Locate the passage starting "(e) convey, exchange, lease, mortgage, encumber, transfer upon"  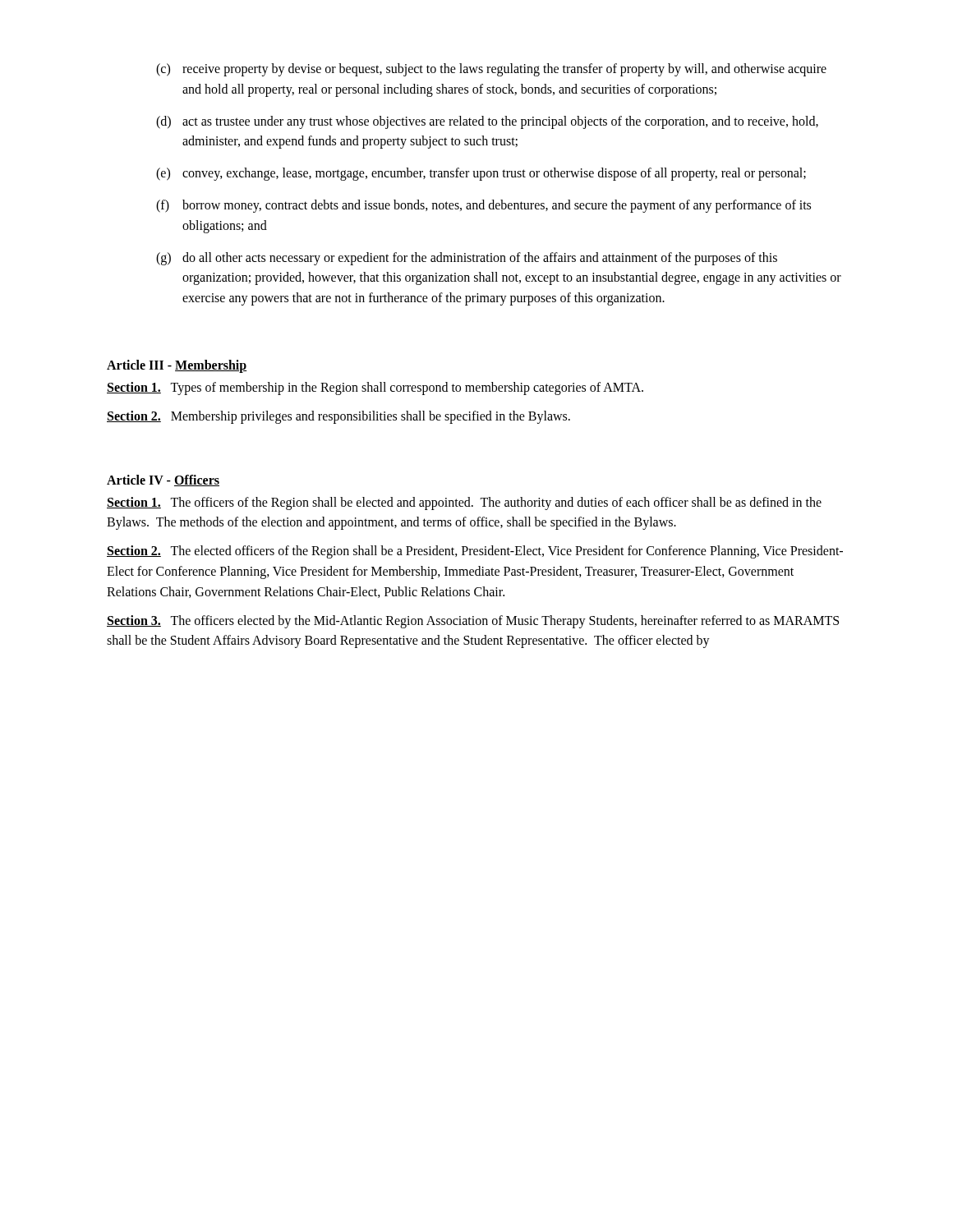pyautogui.click(x=501, y=174)
